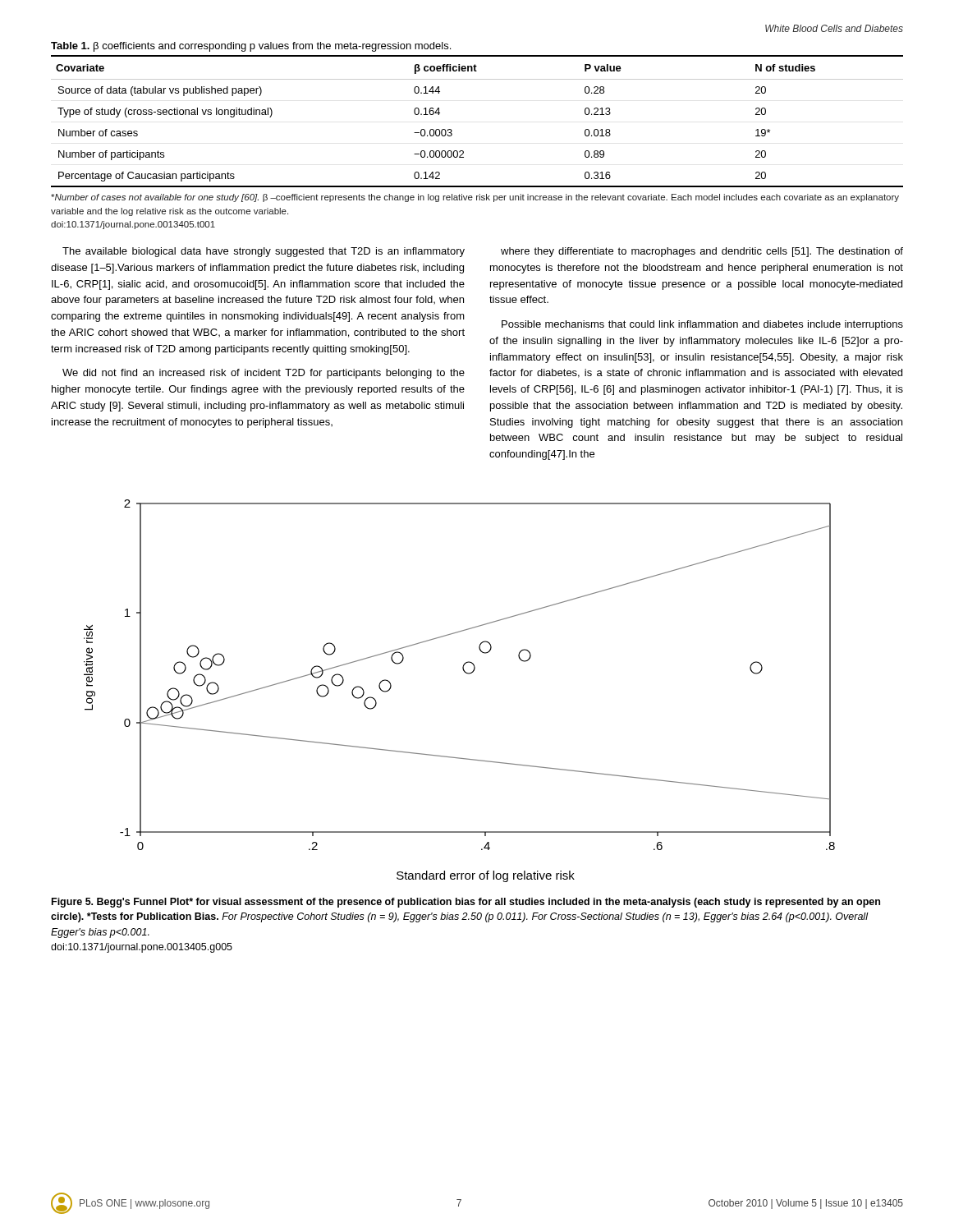Select the table that reads "Source of data"
Viewport: 954px width, 1232px height.
(x=477, y=121)
